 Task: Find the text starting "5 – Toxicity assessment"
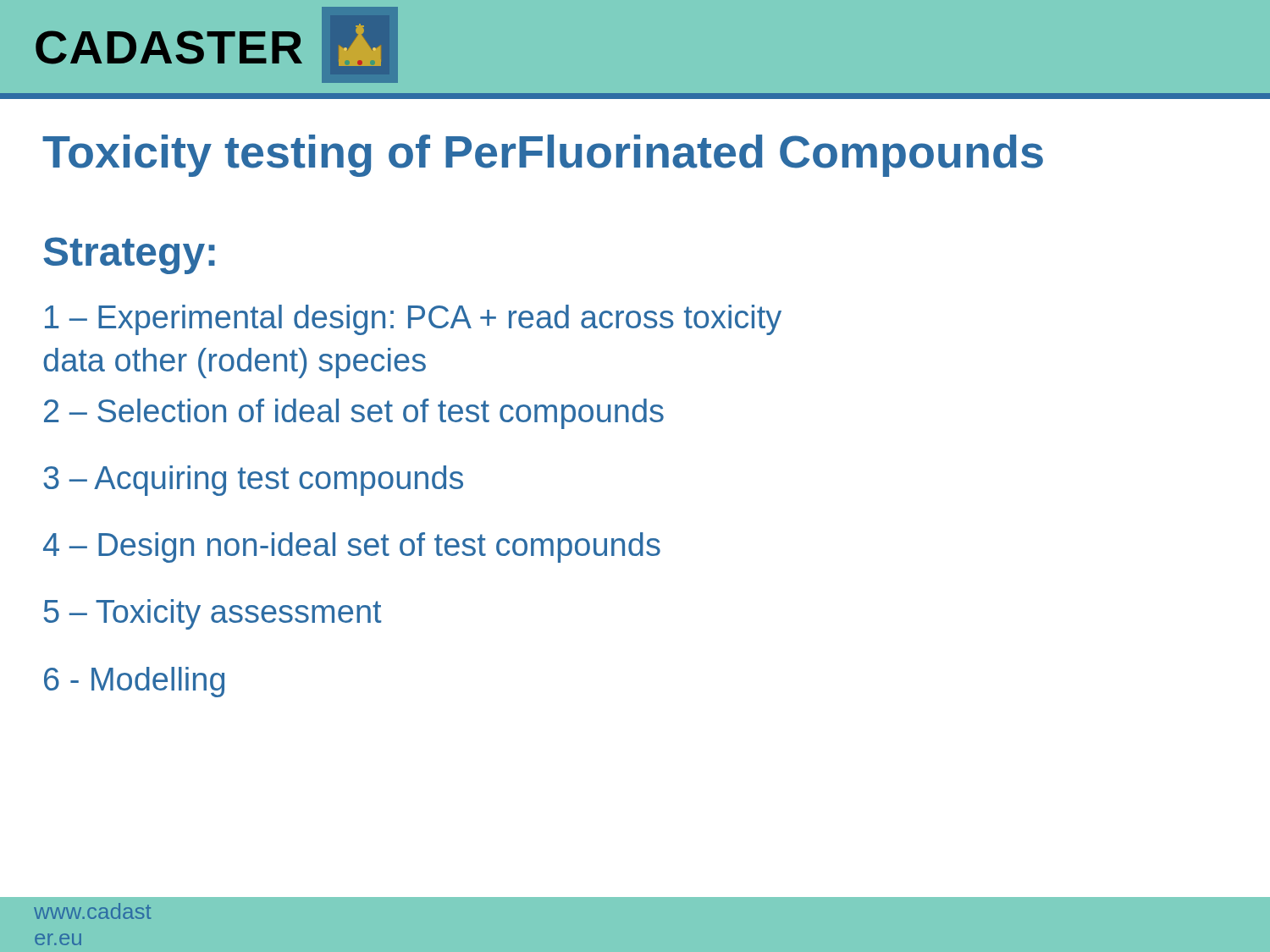pos(212,612)
